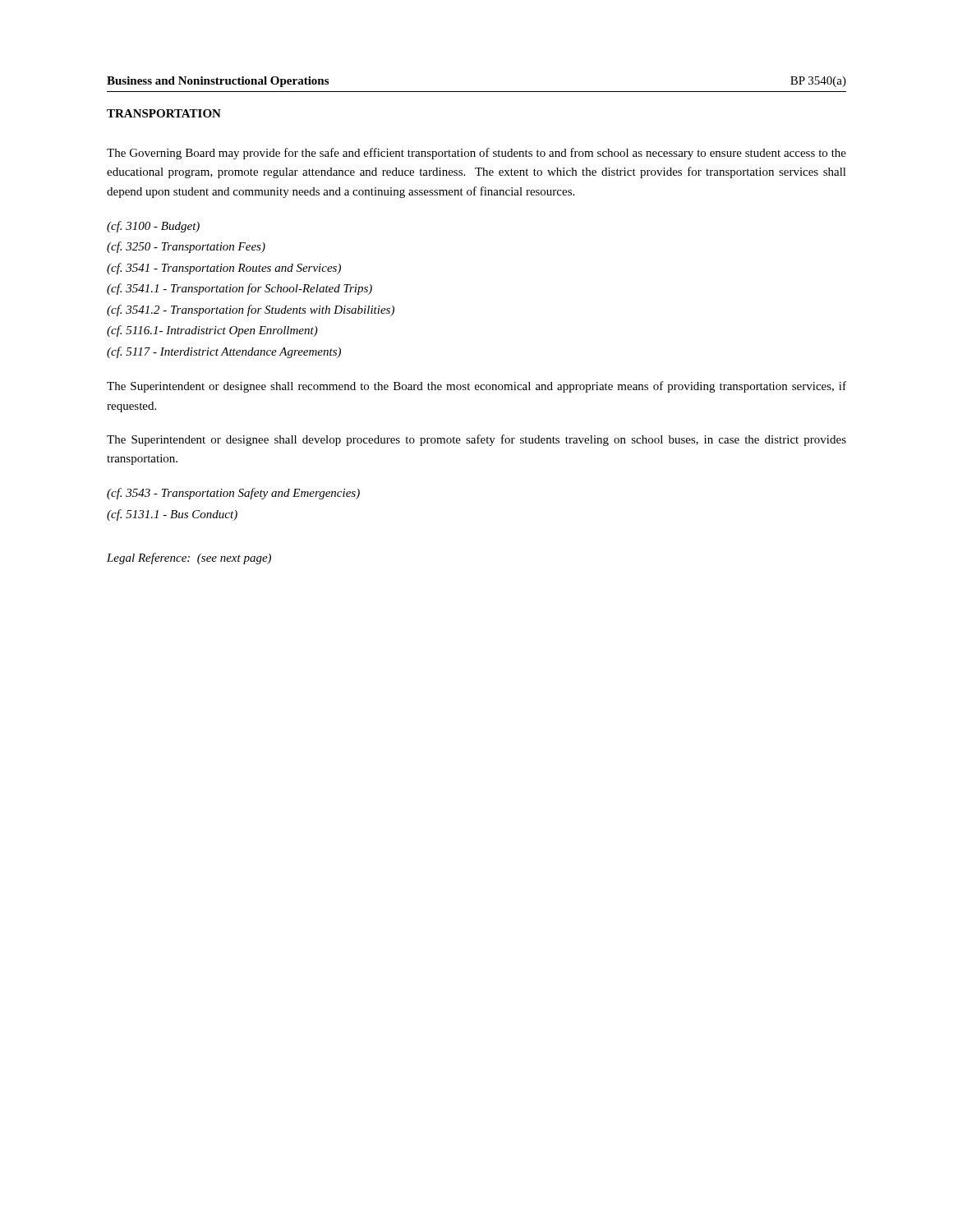
Task: Locate the block of text that opens with "The Superintendent or designee shall develop procedures to"
Action: click(x=476, y=449)
